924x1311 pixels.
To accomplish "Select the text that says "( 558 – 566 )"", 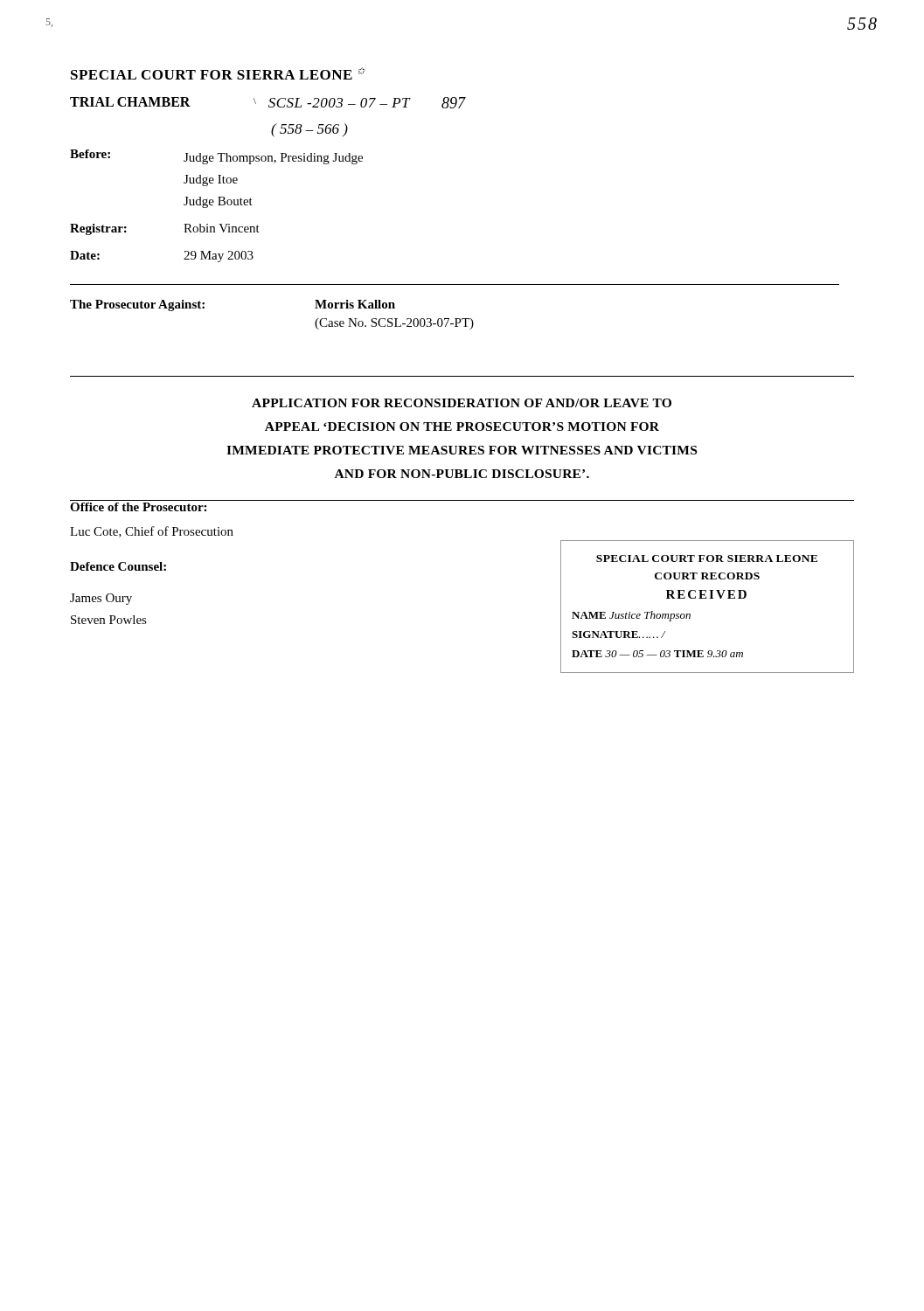I will pos(309,129).
